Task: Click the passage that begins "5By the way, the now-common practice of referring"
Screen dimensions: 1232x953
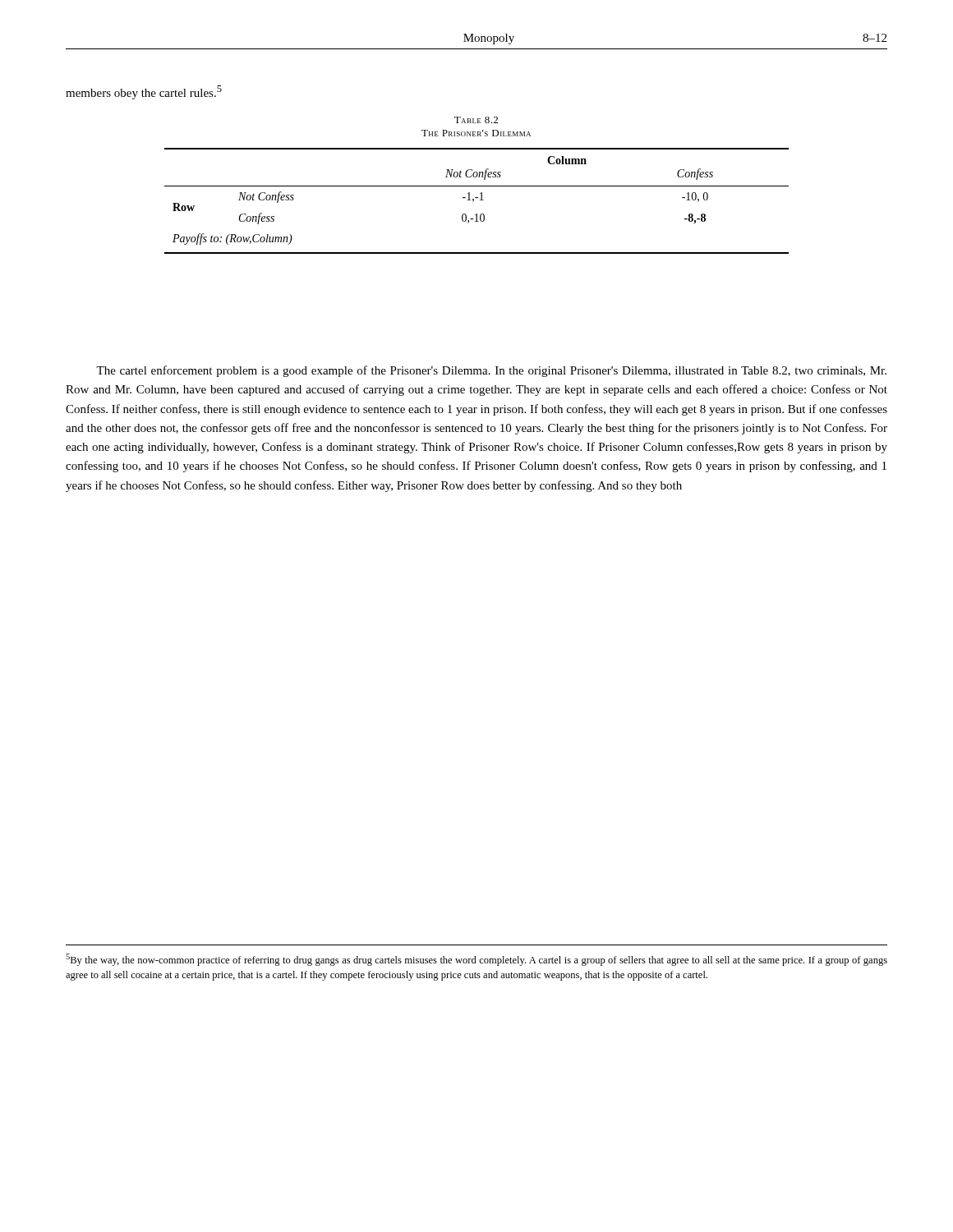Action: [476, 966]
